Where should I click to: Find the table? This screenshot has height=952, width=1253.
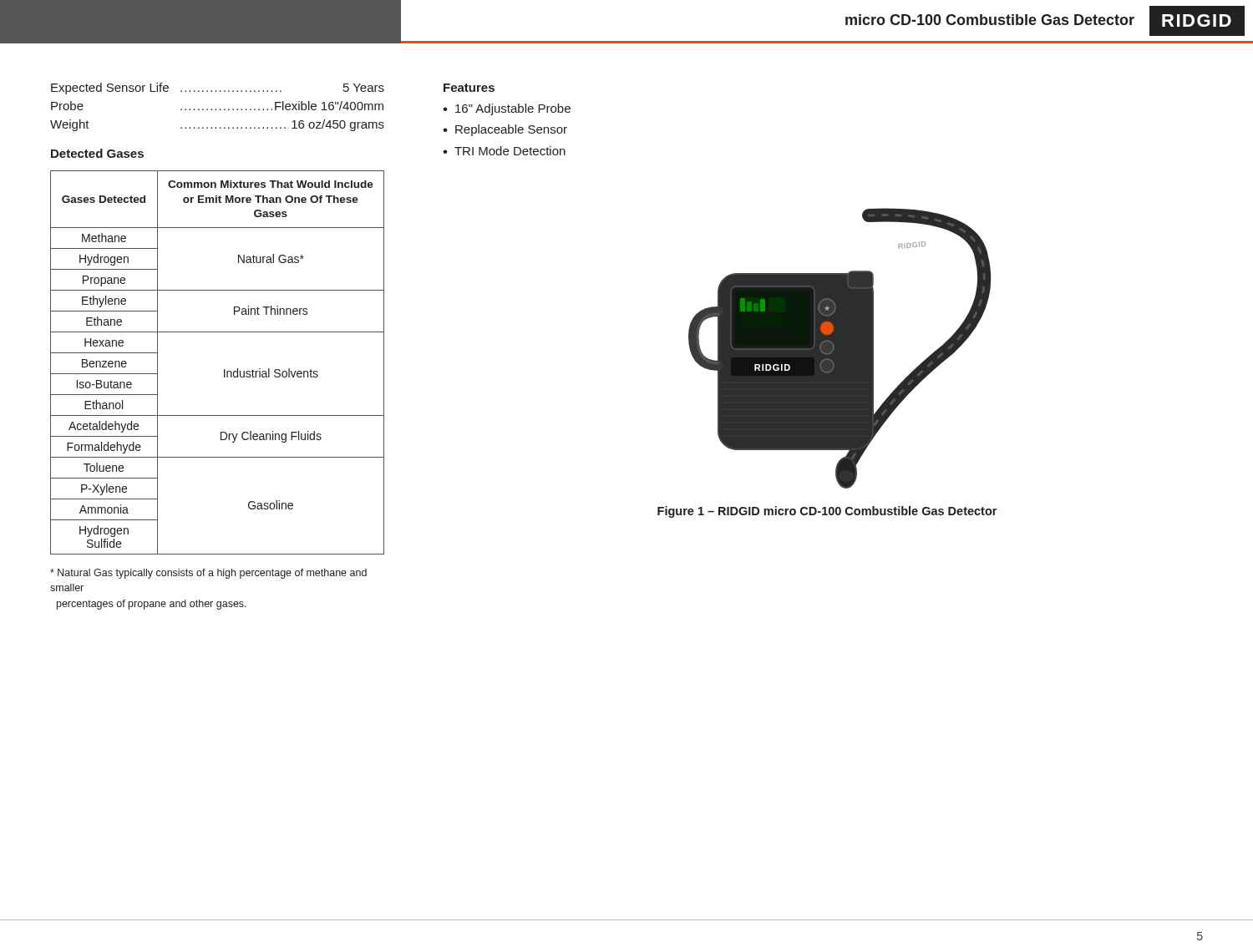point(217,362)
